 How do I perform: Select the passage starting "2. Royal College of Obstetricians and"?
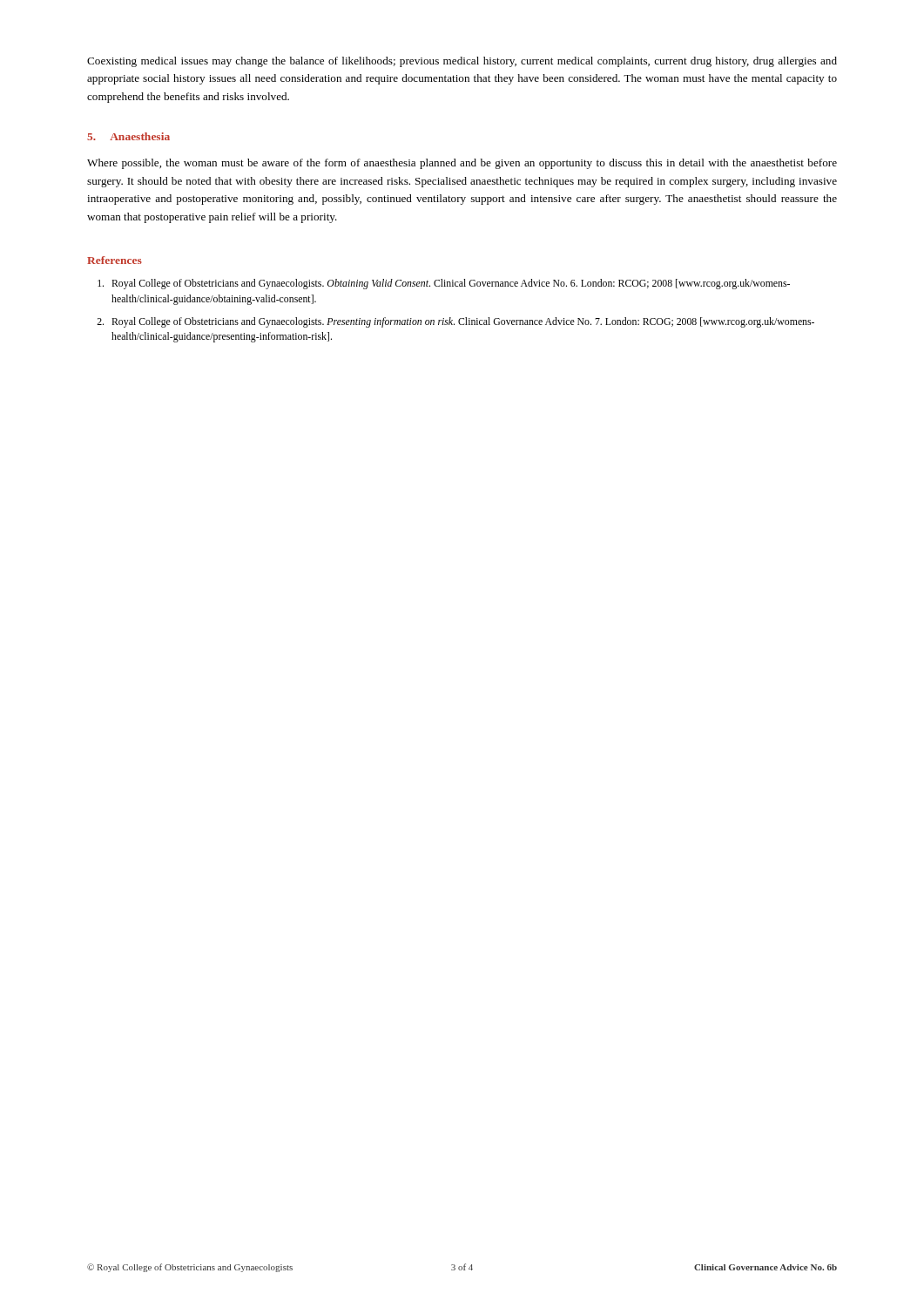pos(462,330)
